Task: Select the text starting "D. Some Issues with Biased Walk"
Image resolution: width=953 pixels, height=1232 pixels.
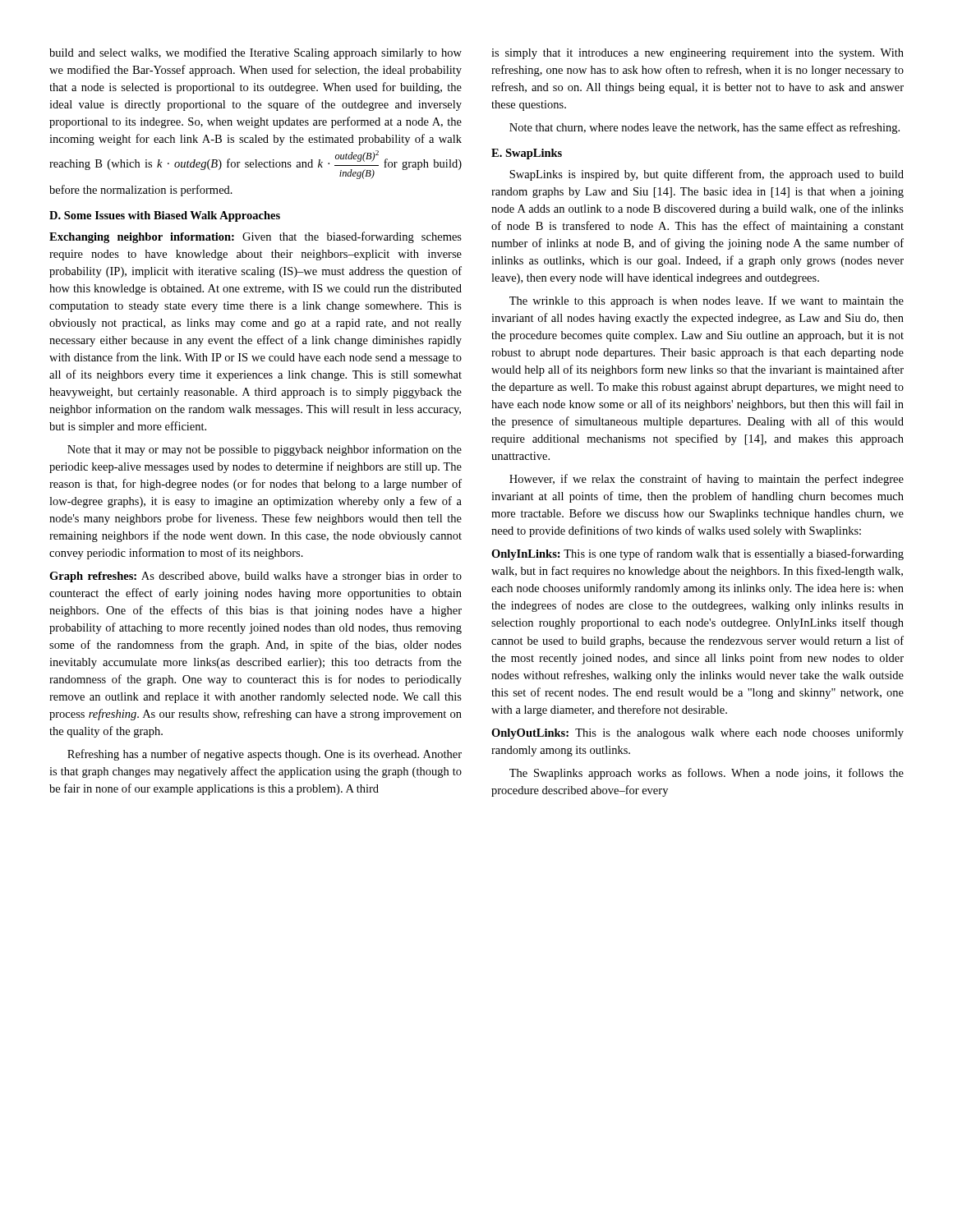Action: coord(255,216)
